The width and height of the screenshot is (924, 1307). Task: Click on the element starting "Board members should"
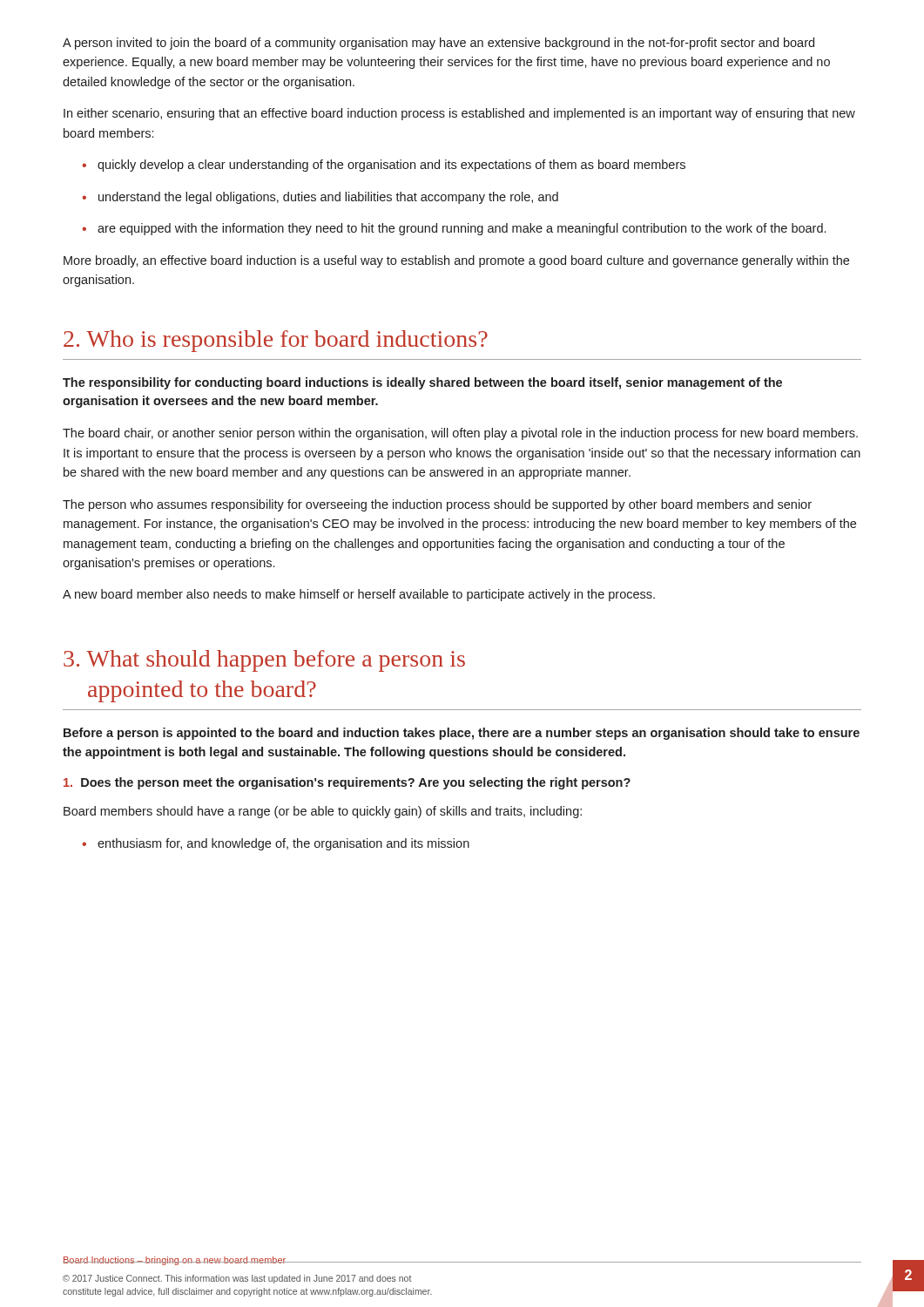click(x=462, y=812)
